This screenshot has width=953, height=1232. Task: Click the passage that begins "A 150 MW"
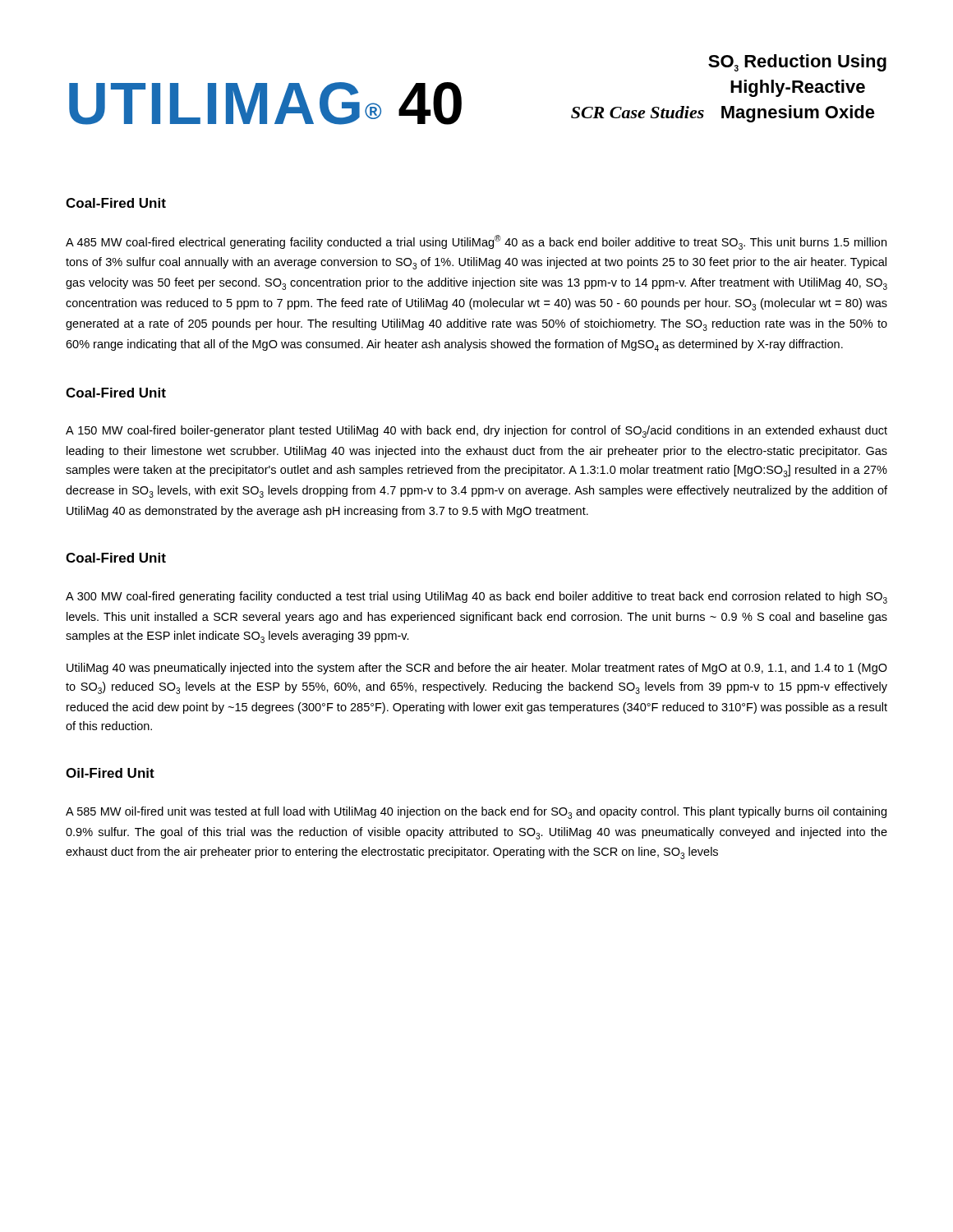[476, 471]
